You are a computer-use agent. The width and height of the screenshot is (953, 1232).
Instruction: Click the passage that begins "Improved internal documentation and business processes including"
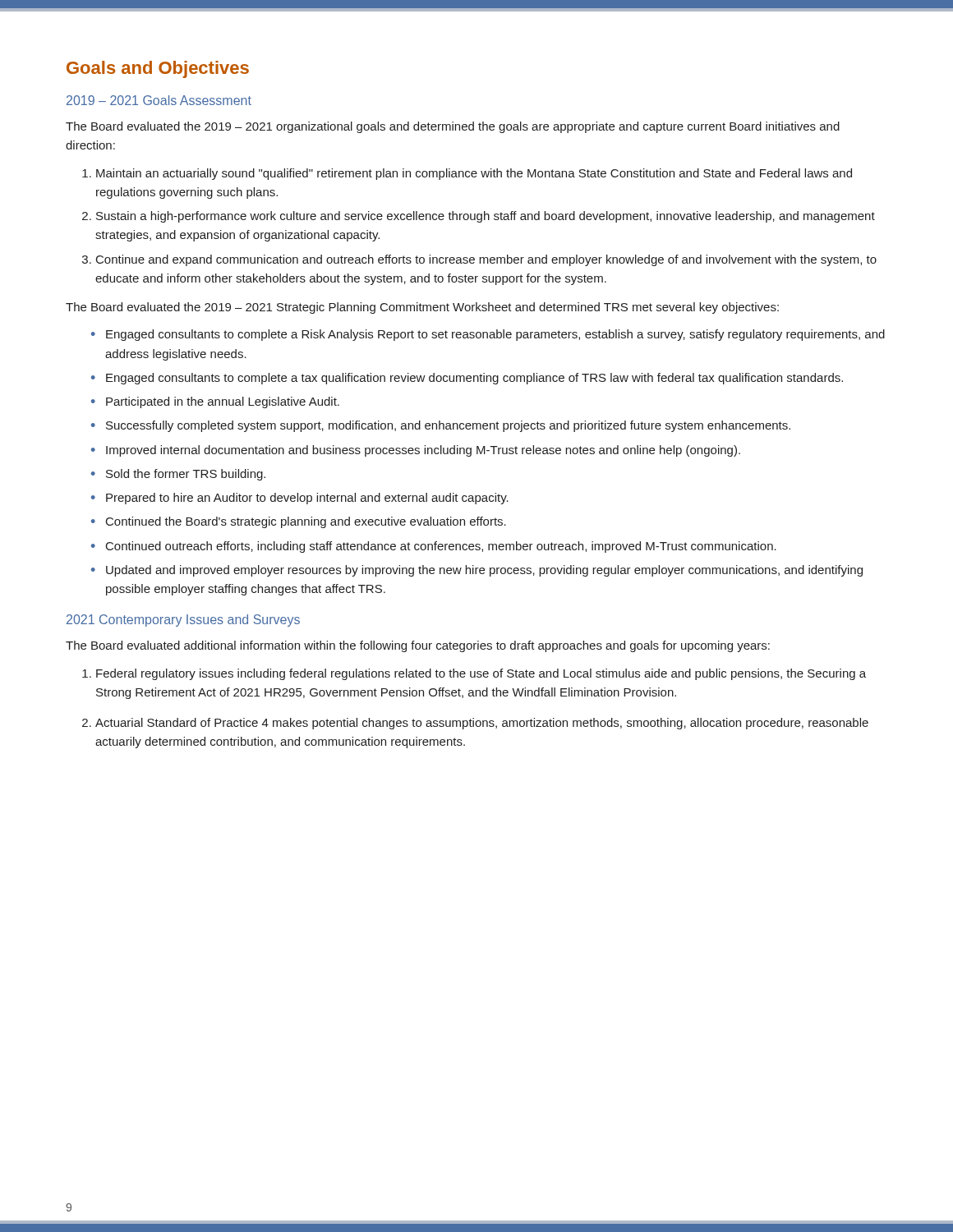(489, 449)
